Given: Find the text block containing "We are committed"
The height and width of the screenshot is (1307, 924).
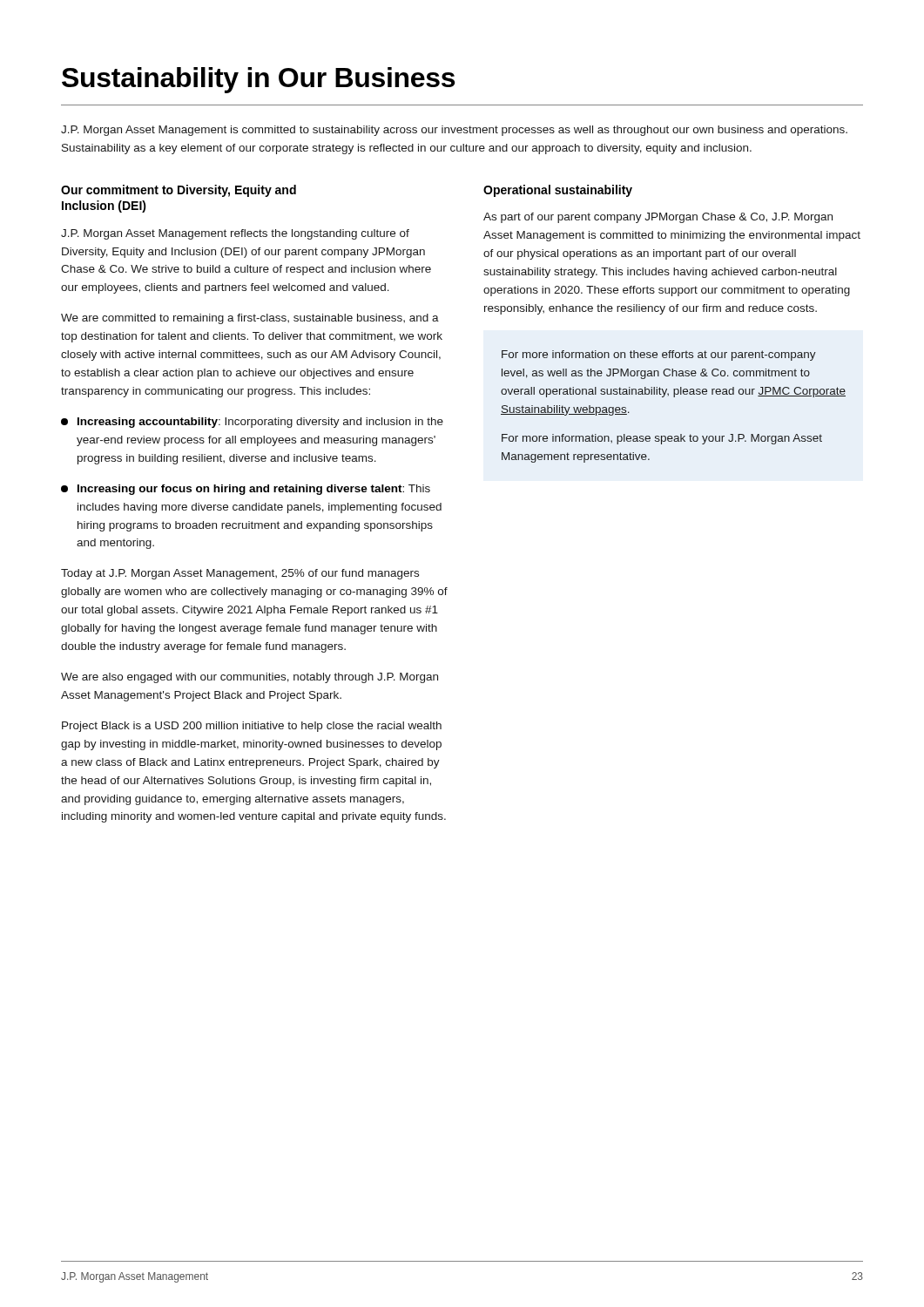Looking at the screenshot, I should click(x=252, y=354).
